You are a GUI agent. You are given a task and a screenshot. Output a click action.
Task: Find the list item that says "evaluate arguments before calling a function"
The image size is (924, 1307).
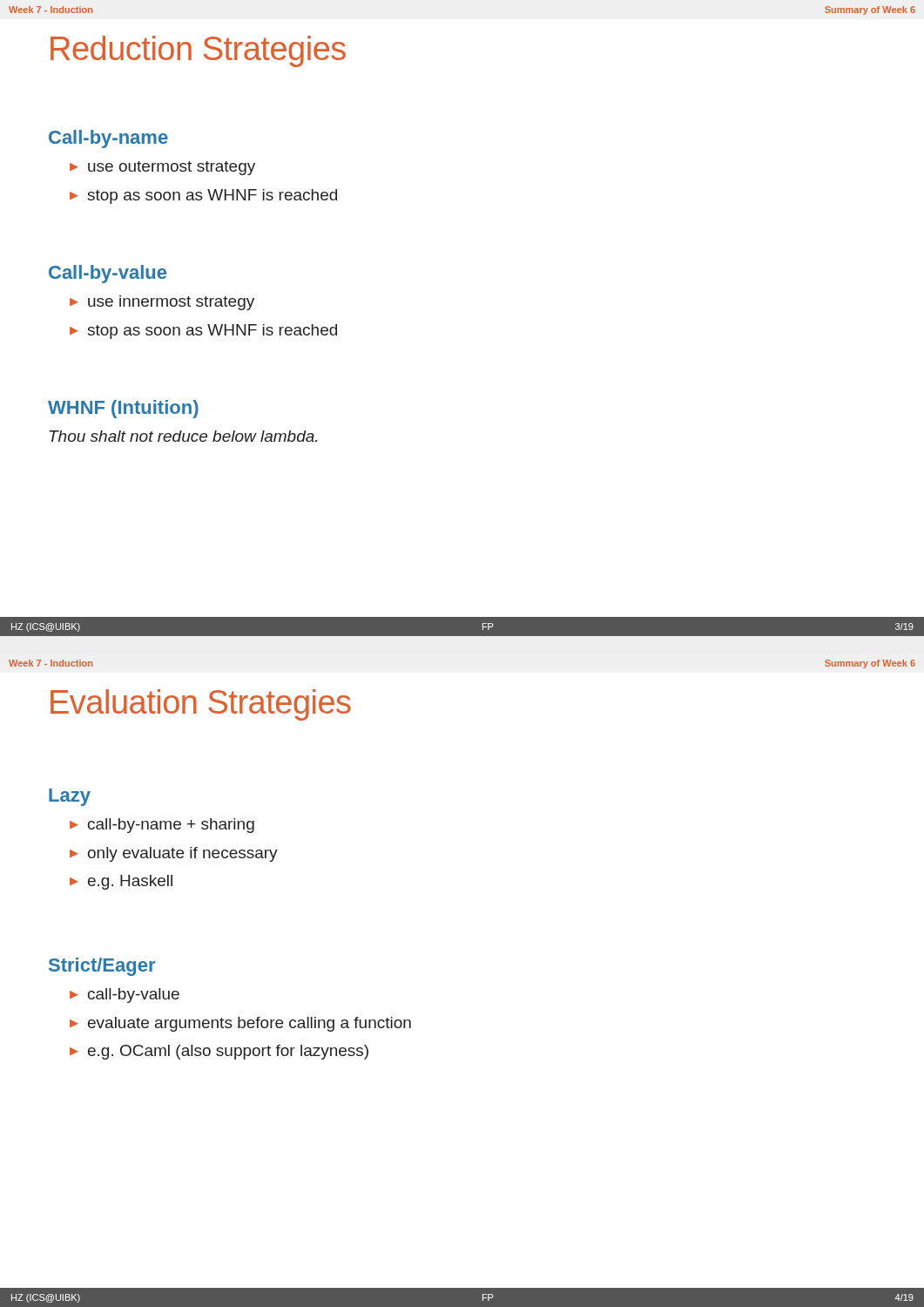click(x=249, y=1022)
